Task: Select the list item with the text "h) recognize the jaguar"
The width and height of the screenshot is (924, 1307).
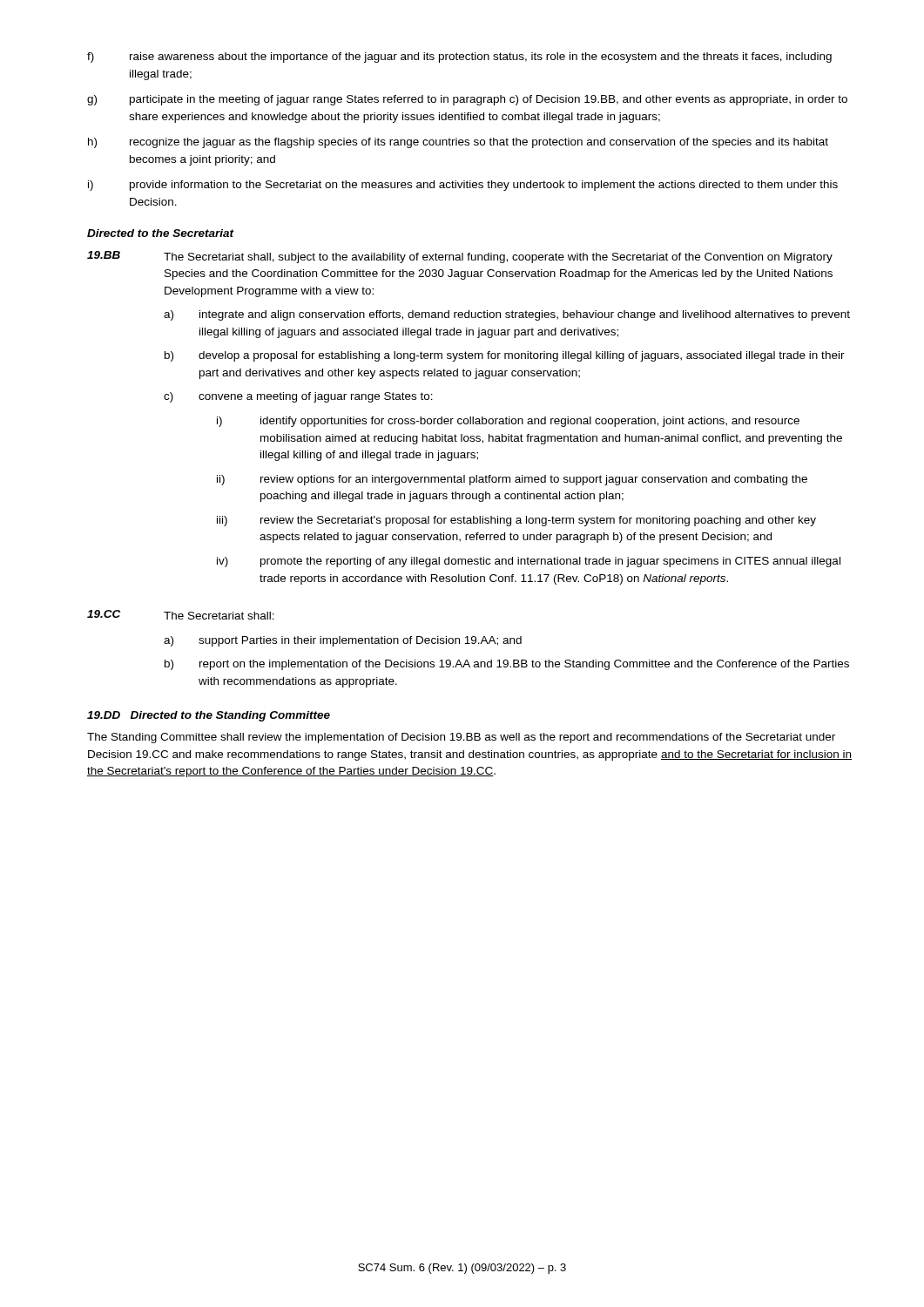Action: point(471,151)
